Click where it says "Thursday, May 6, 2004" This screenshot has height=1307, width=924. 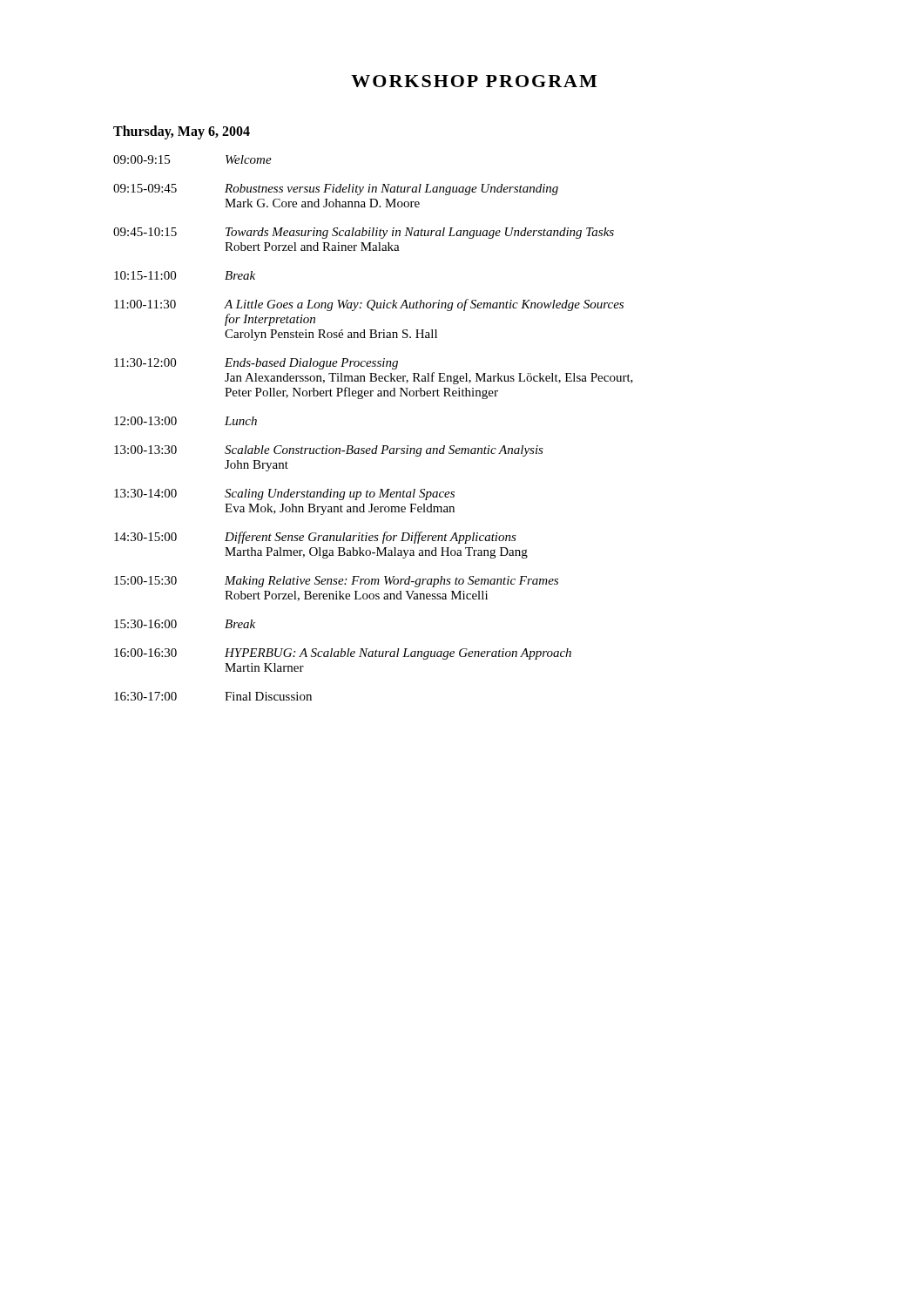[182, 131]
